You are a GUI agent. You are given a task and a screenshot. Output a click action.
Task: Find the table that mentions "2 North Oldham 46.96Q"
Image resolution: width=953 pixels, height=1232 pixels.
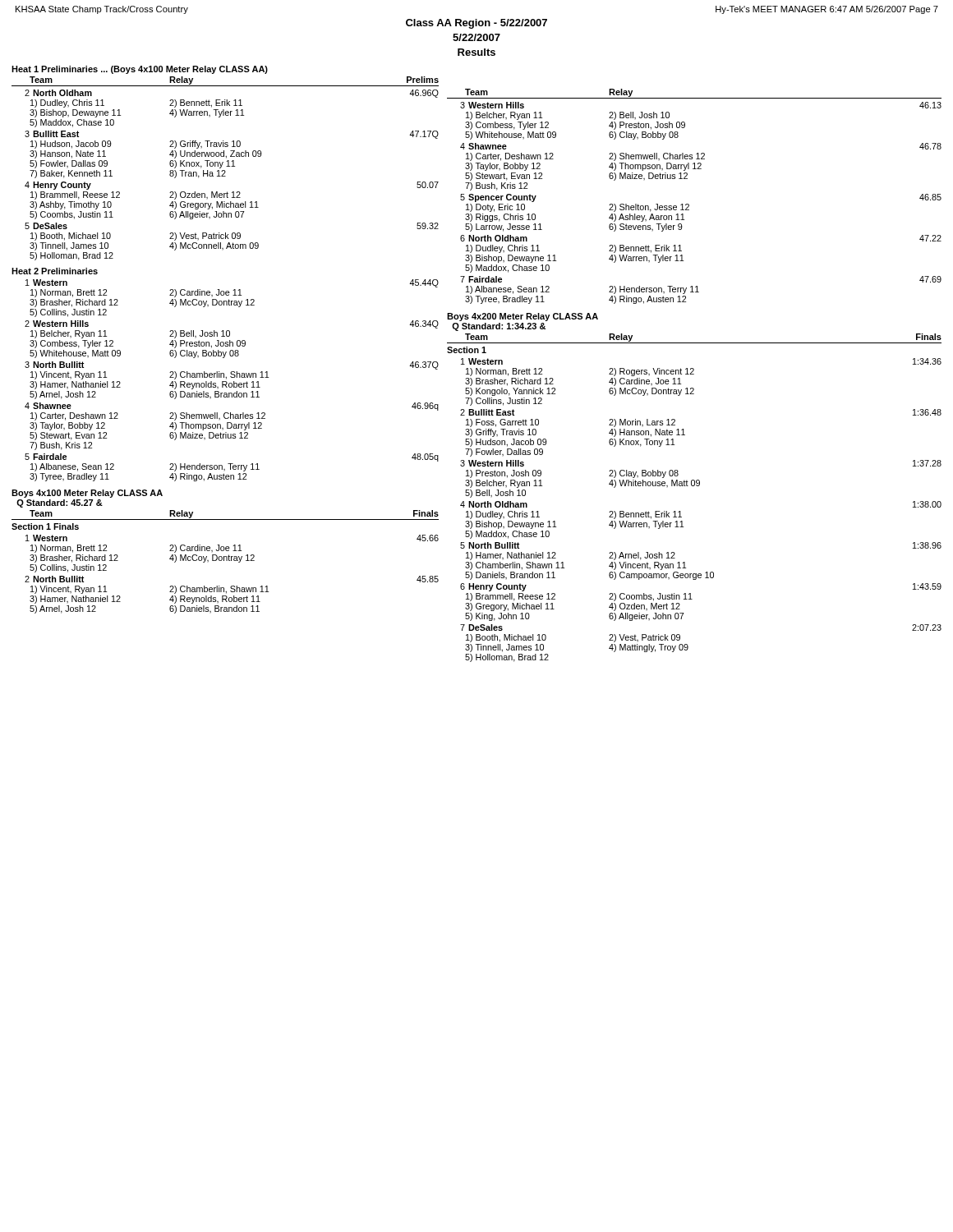coord(225,174)
